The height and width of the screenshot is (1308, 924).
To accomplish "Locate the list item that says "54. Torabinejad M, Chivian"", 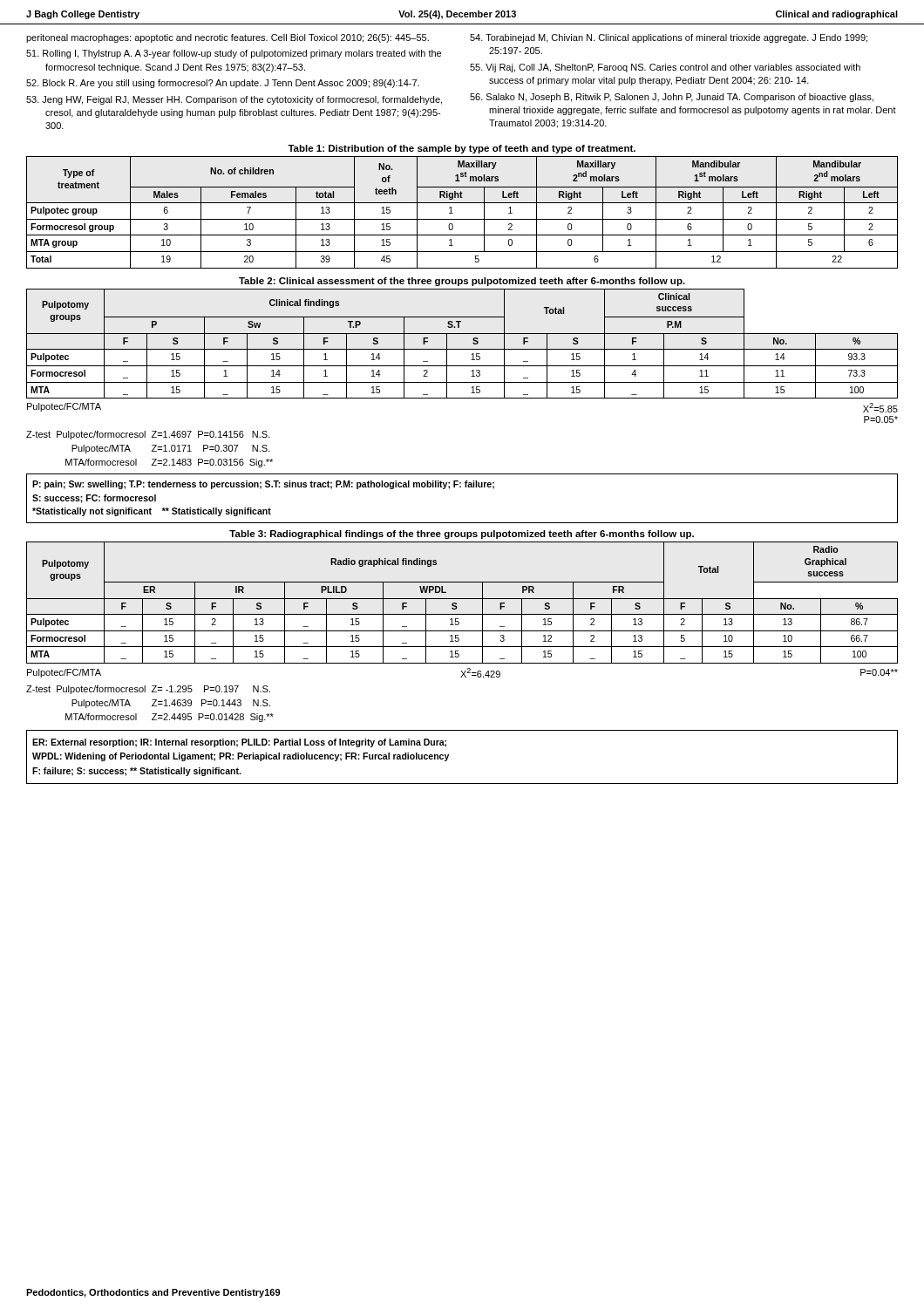I will [669, 44].
